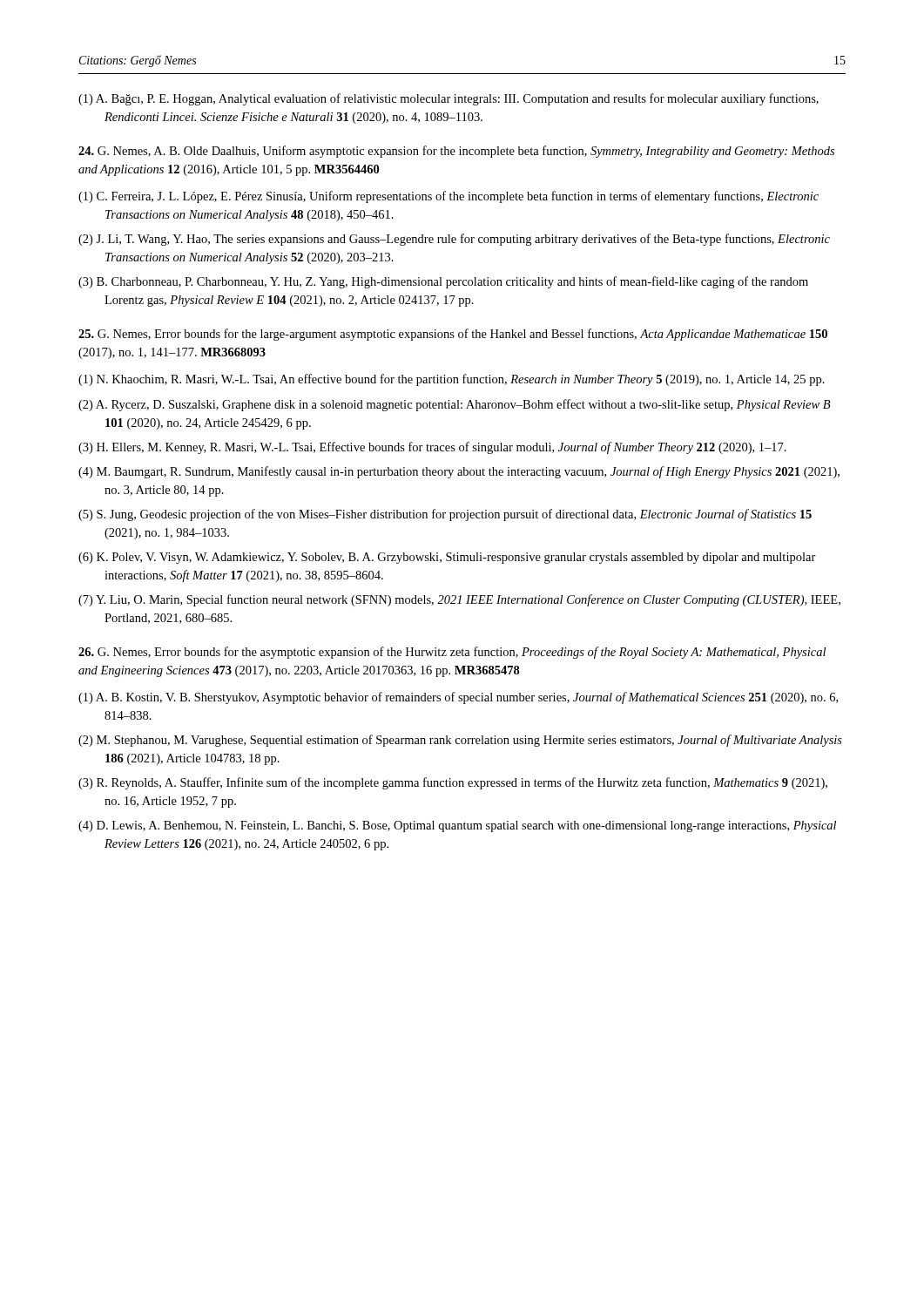Locate the list item with the text "(1) A. B. Kostin, V."
Screen dimensions: 1307x924
click(459, 706)
